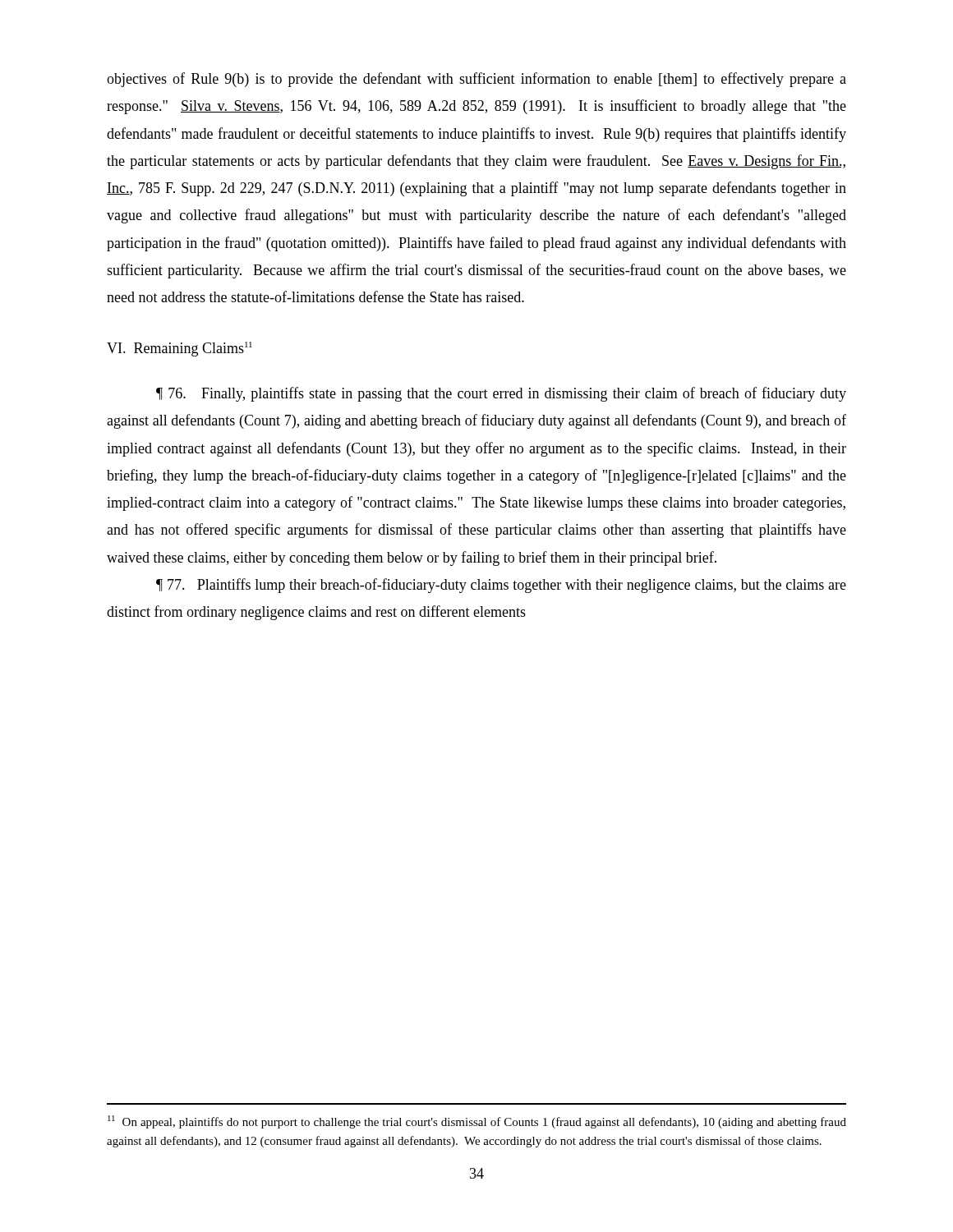The image size is (953, 1232).
Task: Select the block starting "¶ 77. Plaintiffs"
Action: point(476,599)
